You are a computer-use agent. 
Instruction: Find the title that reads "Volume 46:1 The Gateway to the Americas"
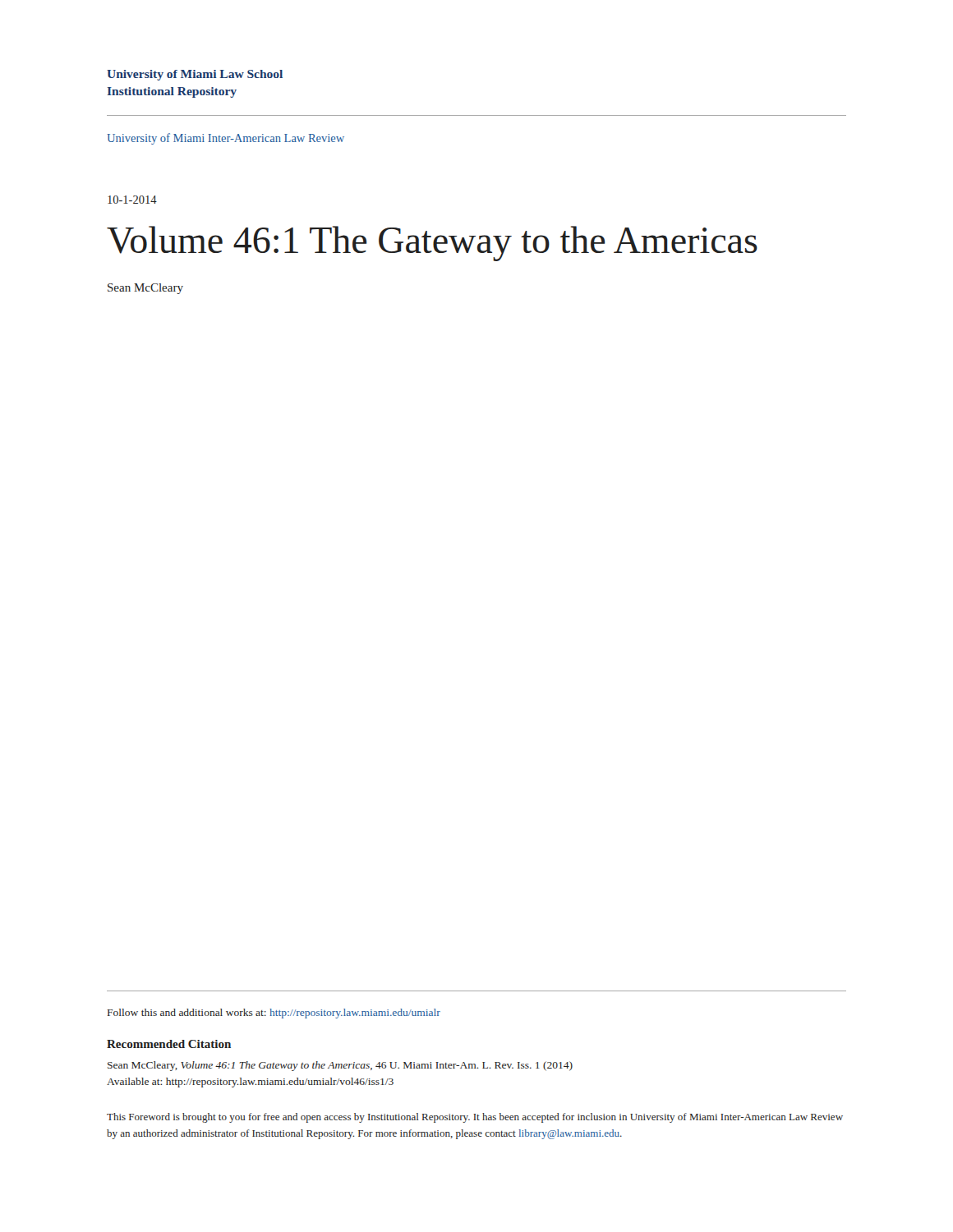[433, 240]
